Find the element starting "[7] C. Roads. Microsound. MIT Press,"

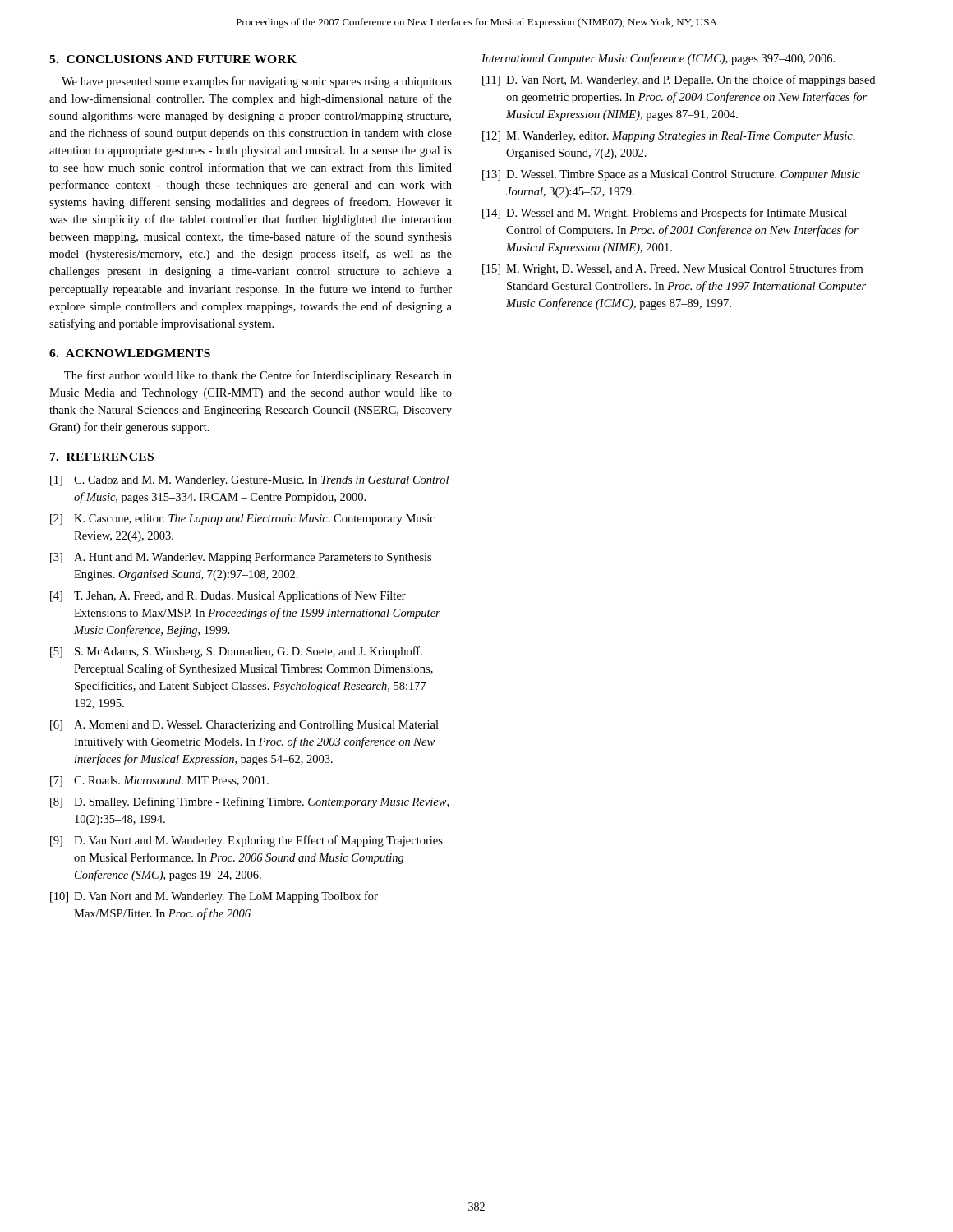pos(251,780)
